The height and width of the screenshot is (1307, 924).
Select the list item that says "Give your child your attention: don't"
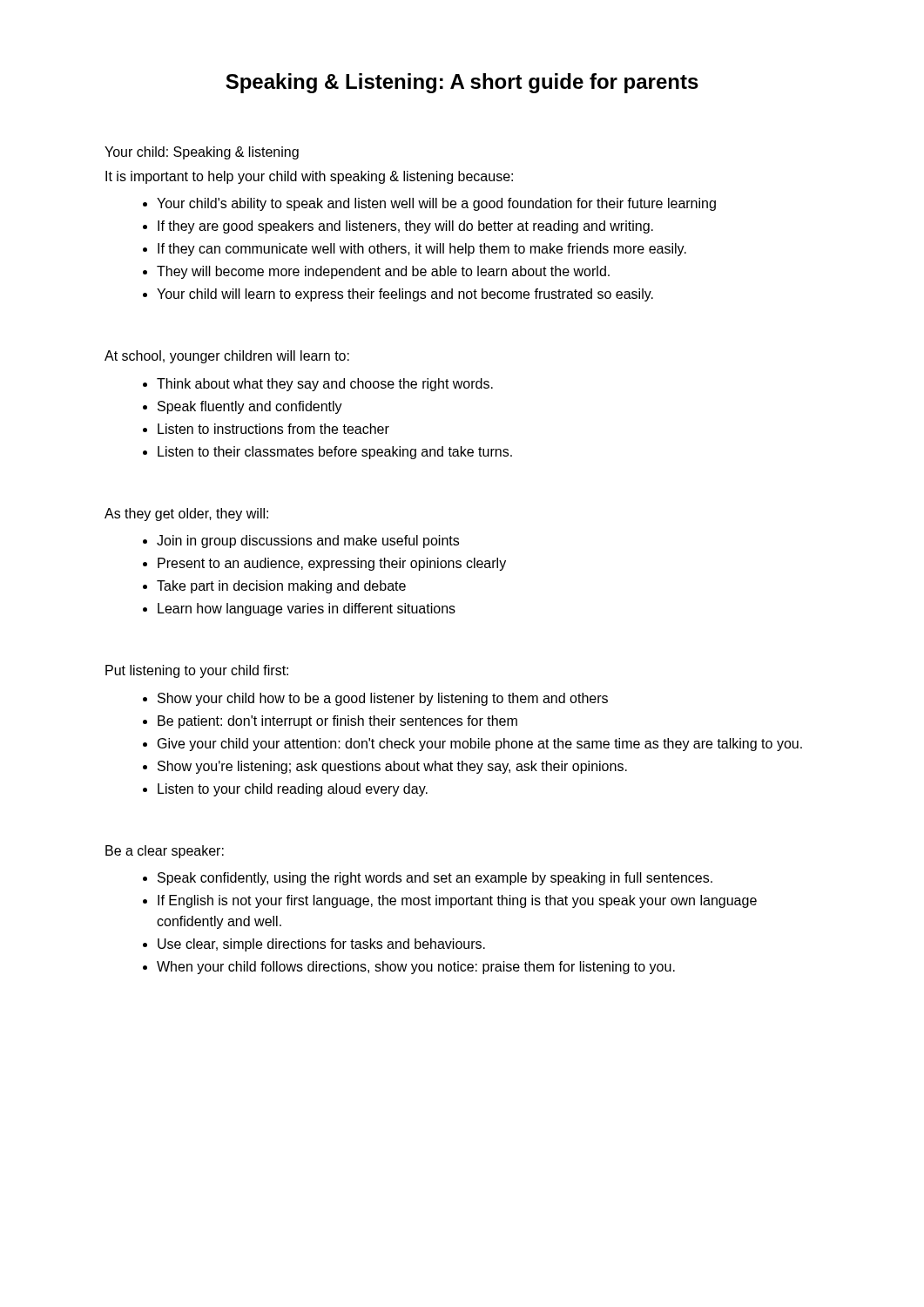480,743
